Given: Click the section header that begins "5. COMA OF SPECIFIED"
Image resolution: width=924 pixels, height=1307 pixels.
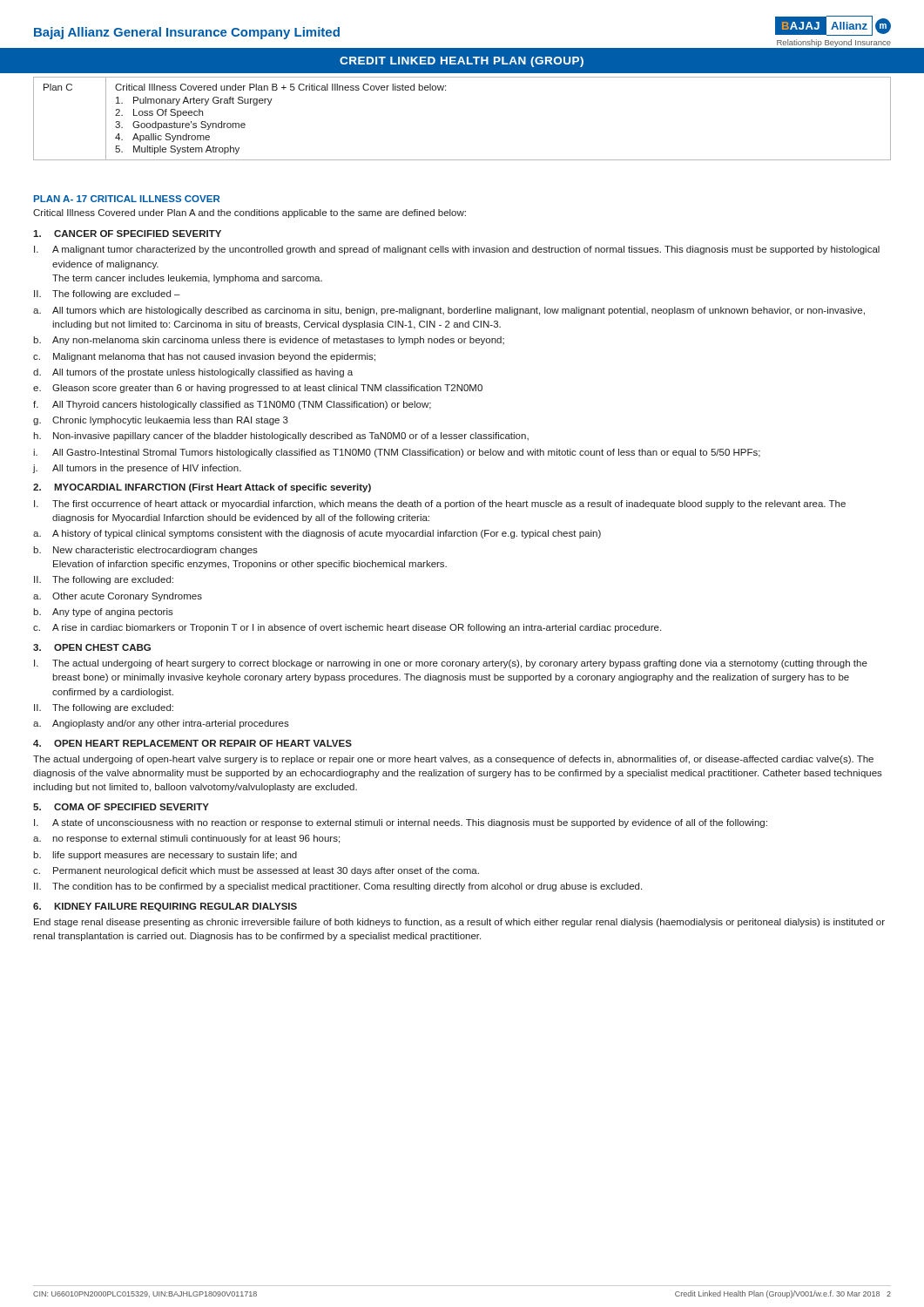Looking at the screenshot, I should (x=121, y=807).
